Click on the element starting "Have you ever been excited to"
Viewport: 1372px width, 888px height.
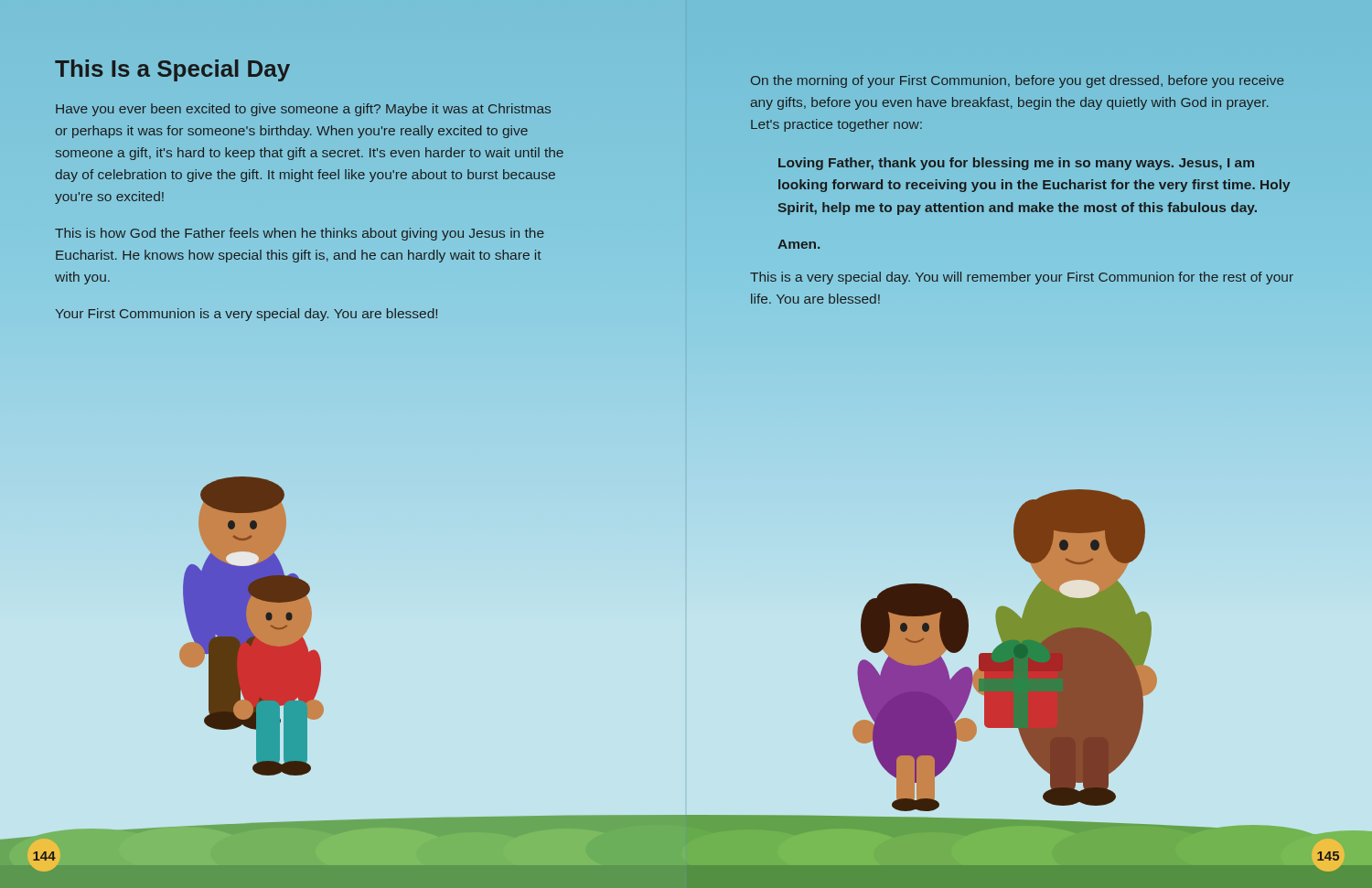311,152
